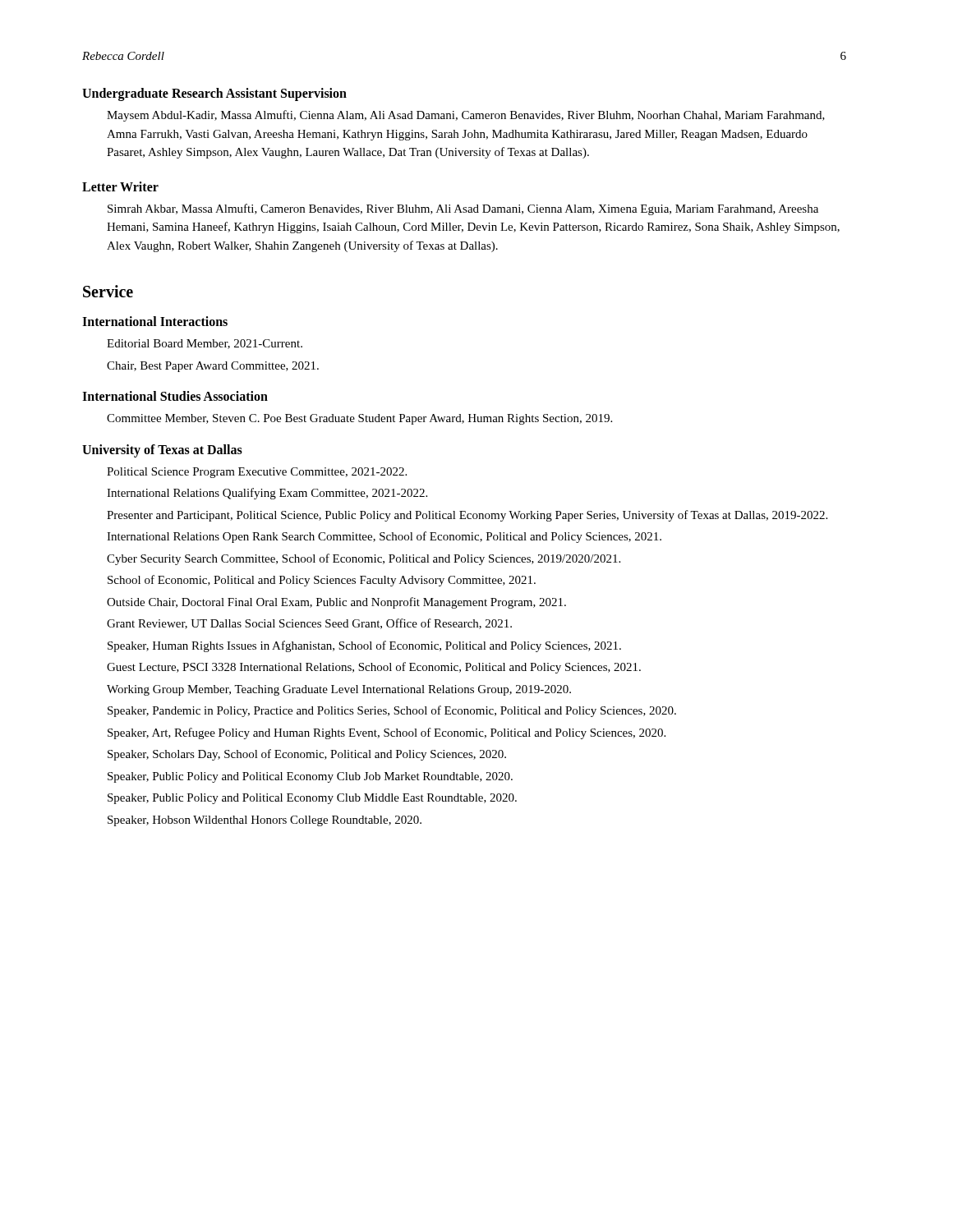Point to the passage starting "Simrah Akbar, Massa Almufti, Cameron Benavides, River Bluhm,"
The height and width of the screenshot is (1232, 953).
[473, 227]
